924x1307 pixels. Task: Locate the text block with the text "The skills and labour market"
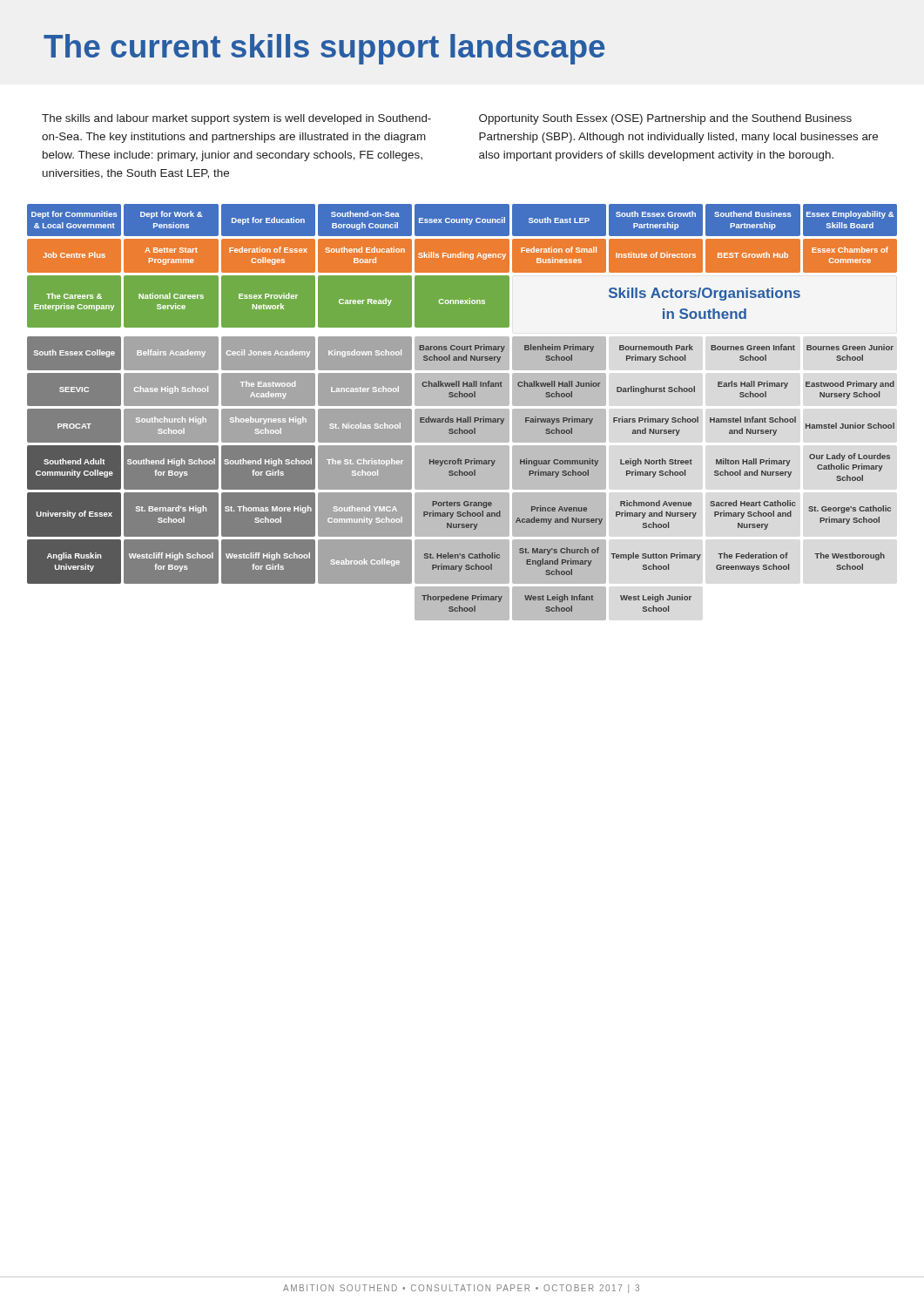pos(242,120)
